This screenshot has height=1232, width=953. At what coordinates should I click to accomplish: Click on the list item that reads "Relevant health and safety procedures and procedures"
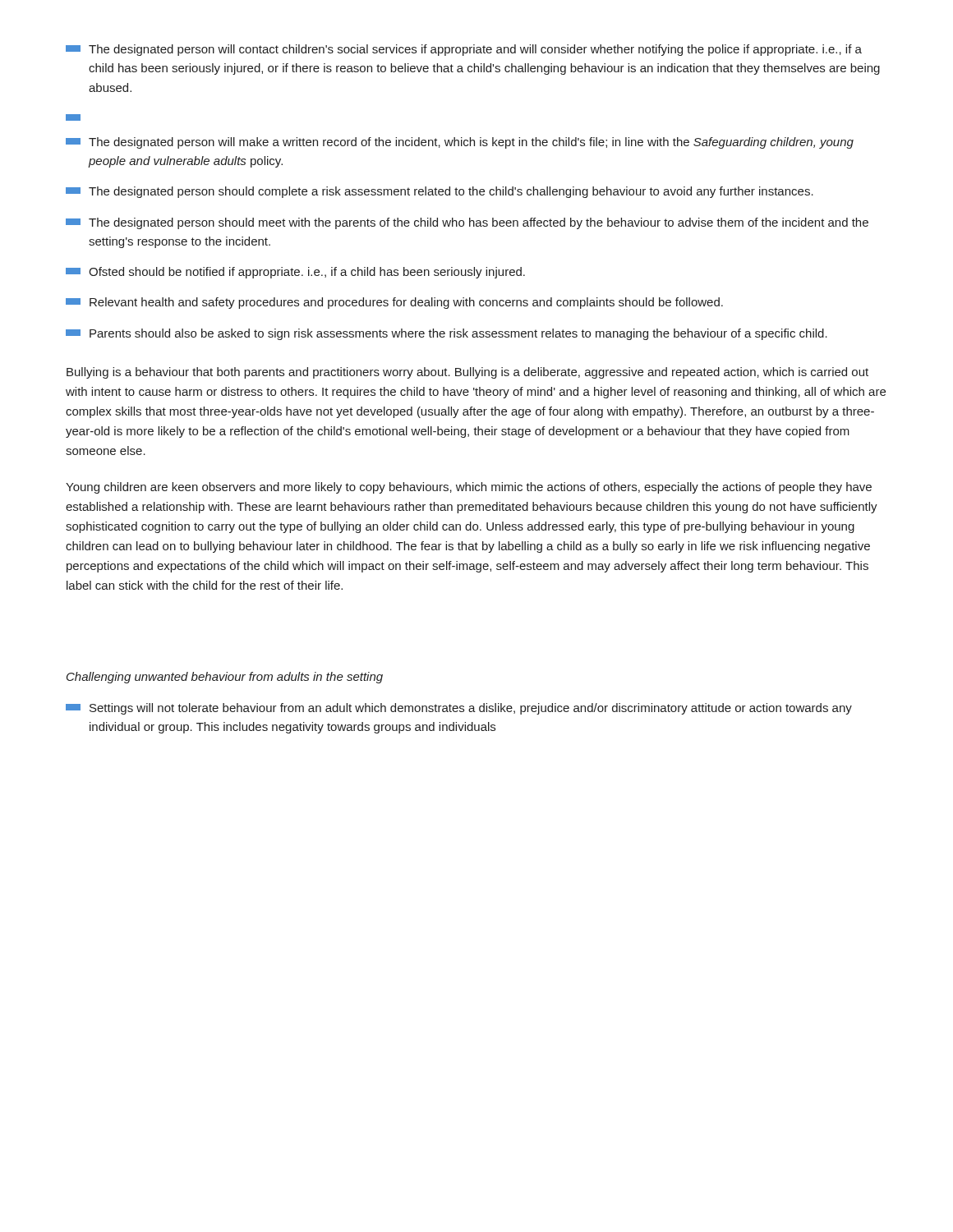click(x=476, y=302)
